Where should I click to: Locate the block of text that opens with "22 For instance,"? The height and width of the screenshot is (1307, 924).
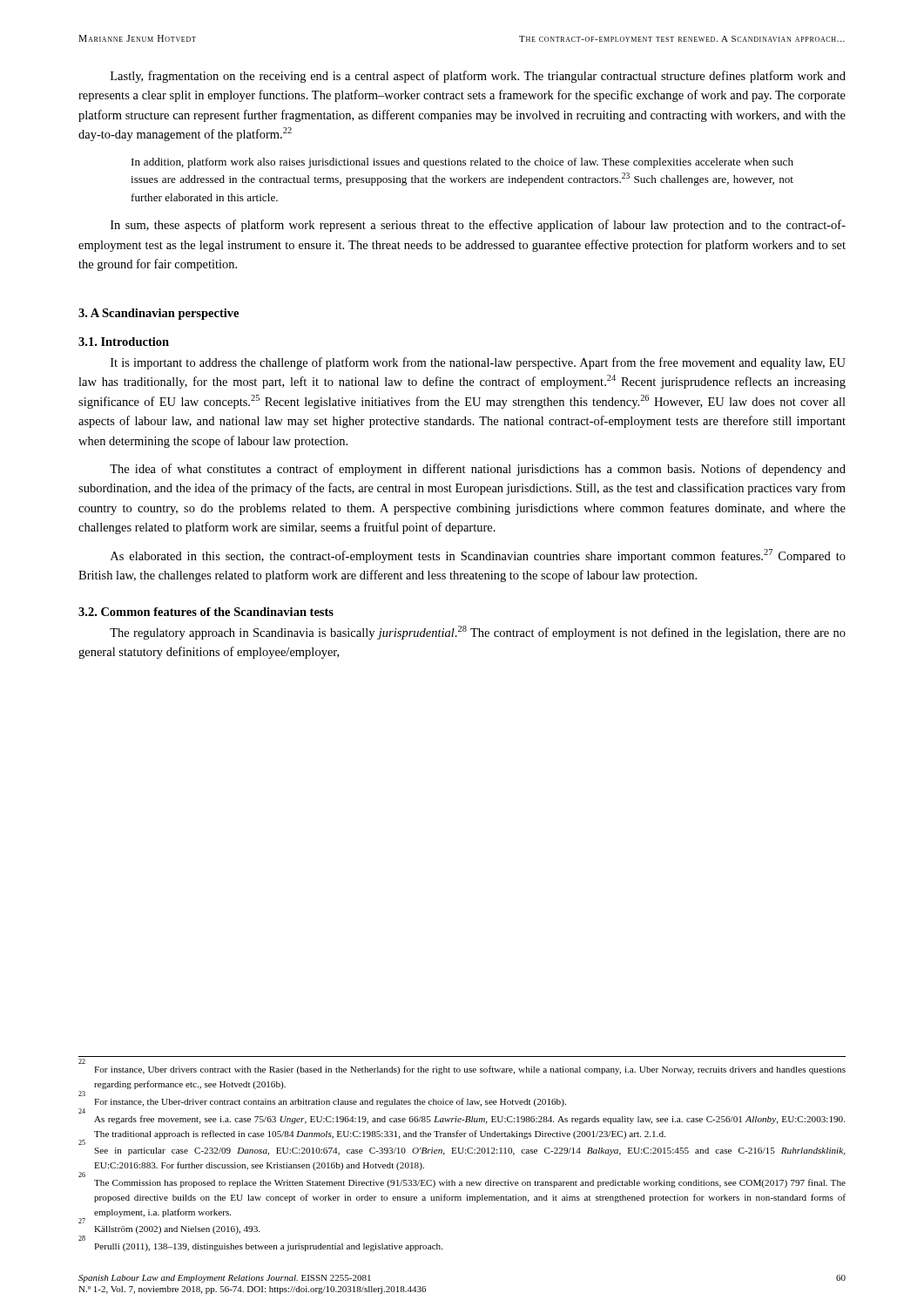[462, 1076]
